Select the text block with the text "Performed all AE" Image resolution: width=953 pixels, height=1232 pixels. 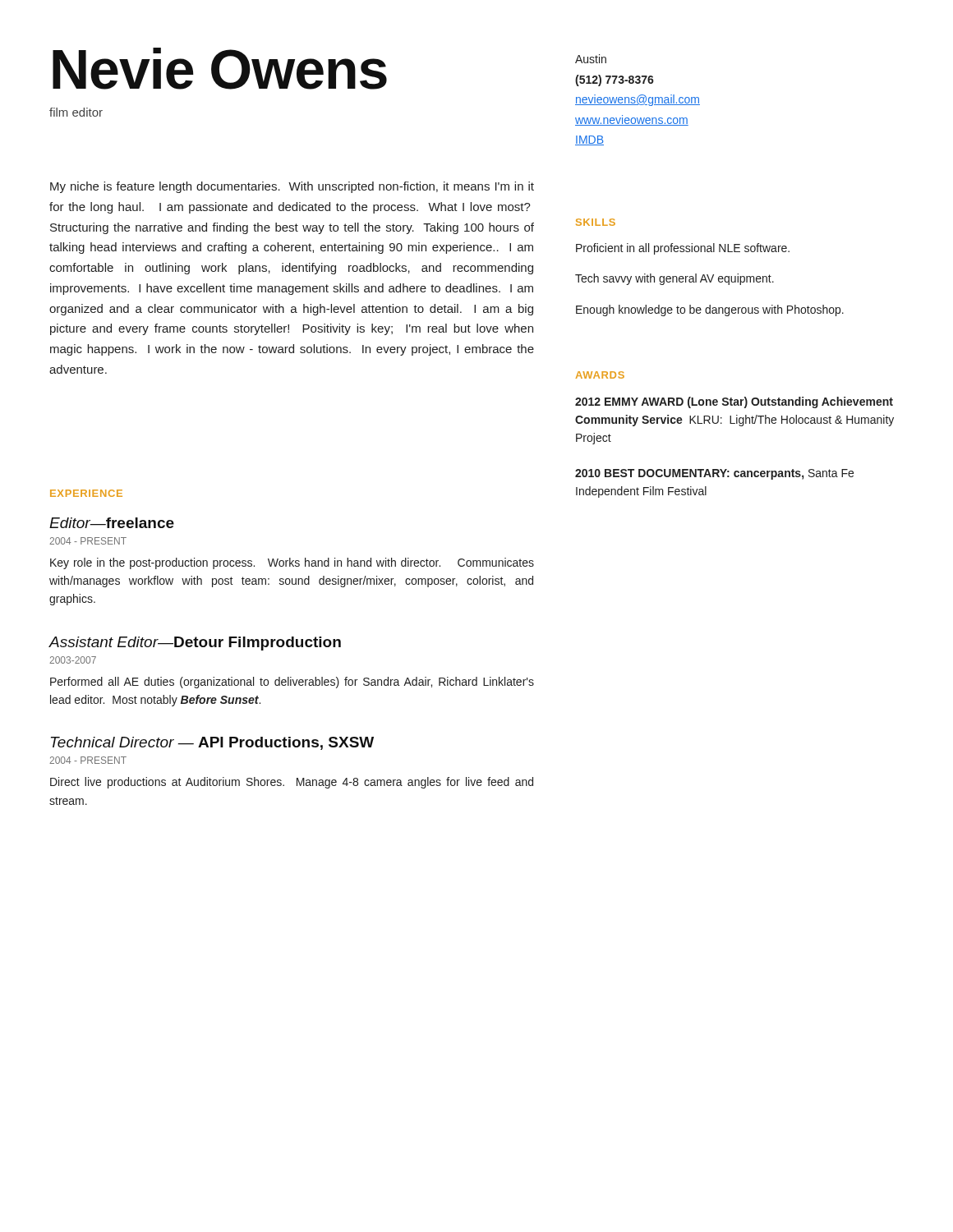292,691
